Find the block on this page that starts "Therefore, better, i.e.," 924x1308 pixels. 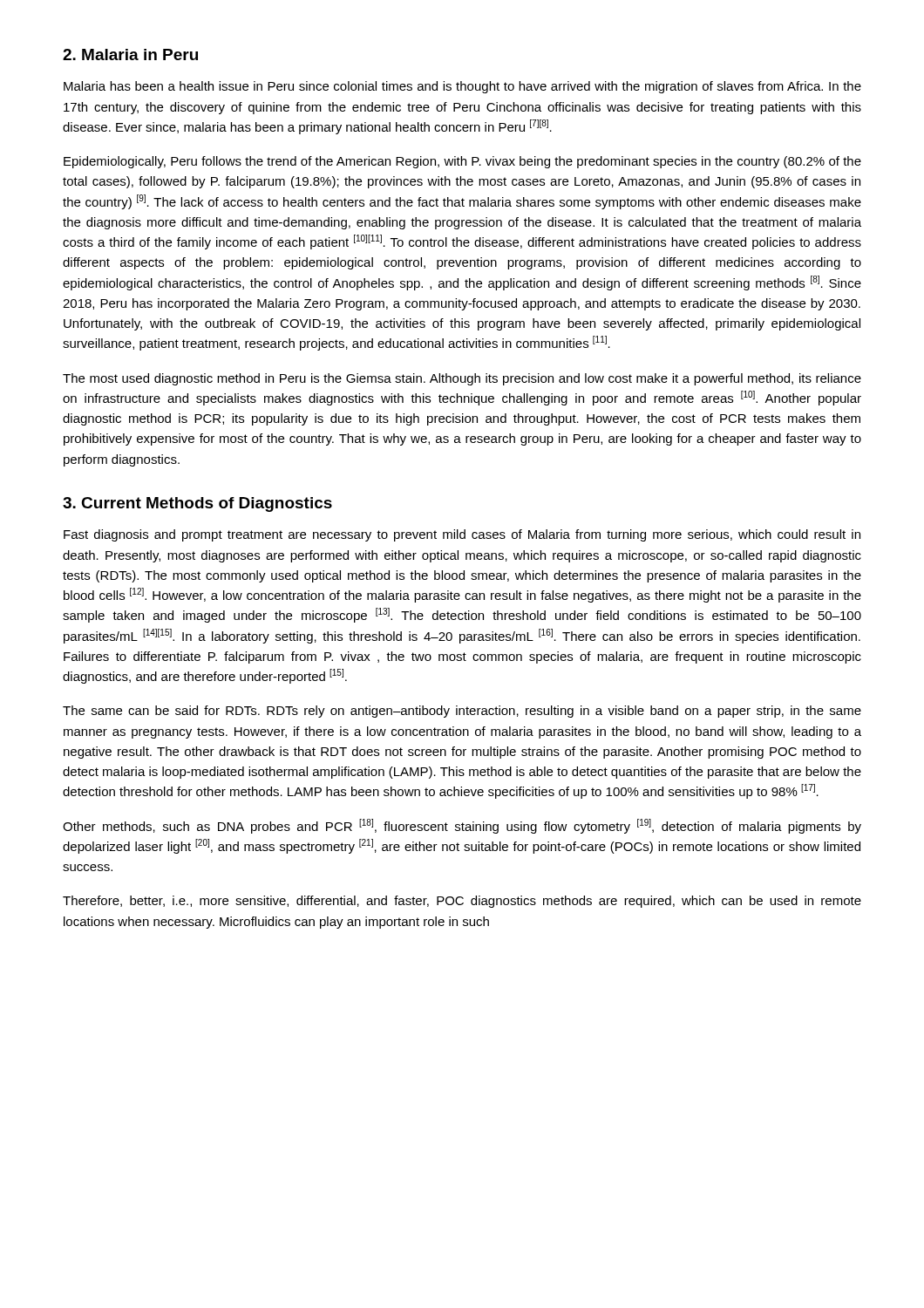click(462, 911)
